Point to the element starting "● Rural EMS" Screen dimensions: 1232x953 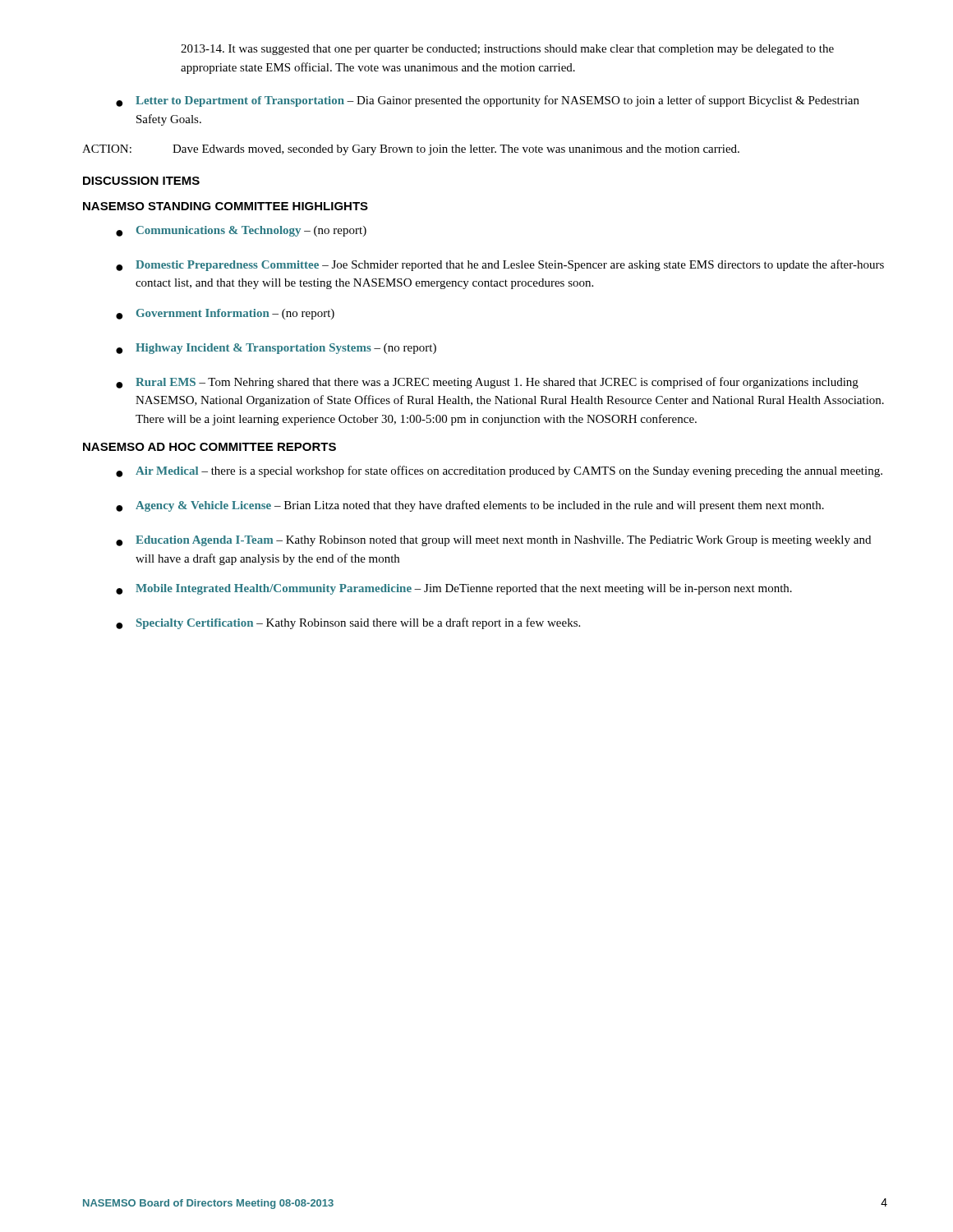[501, 400]
